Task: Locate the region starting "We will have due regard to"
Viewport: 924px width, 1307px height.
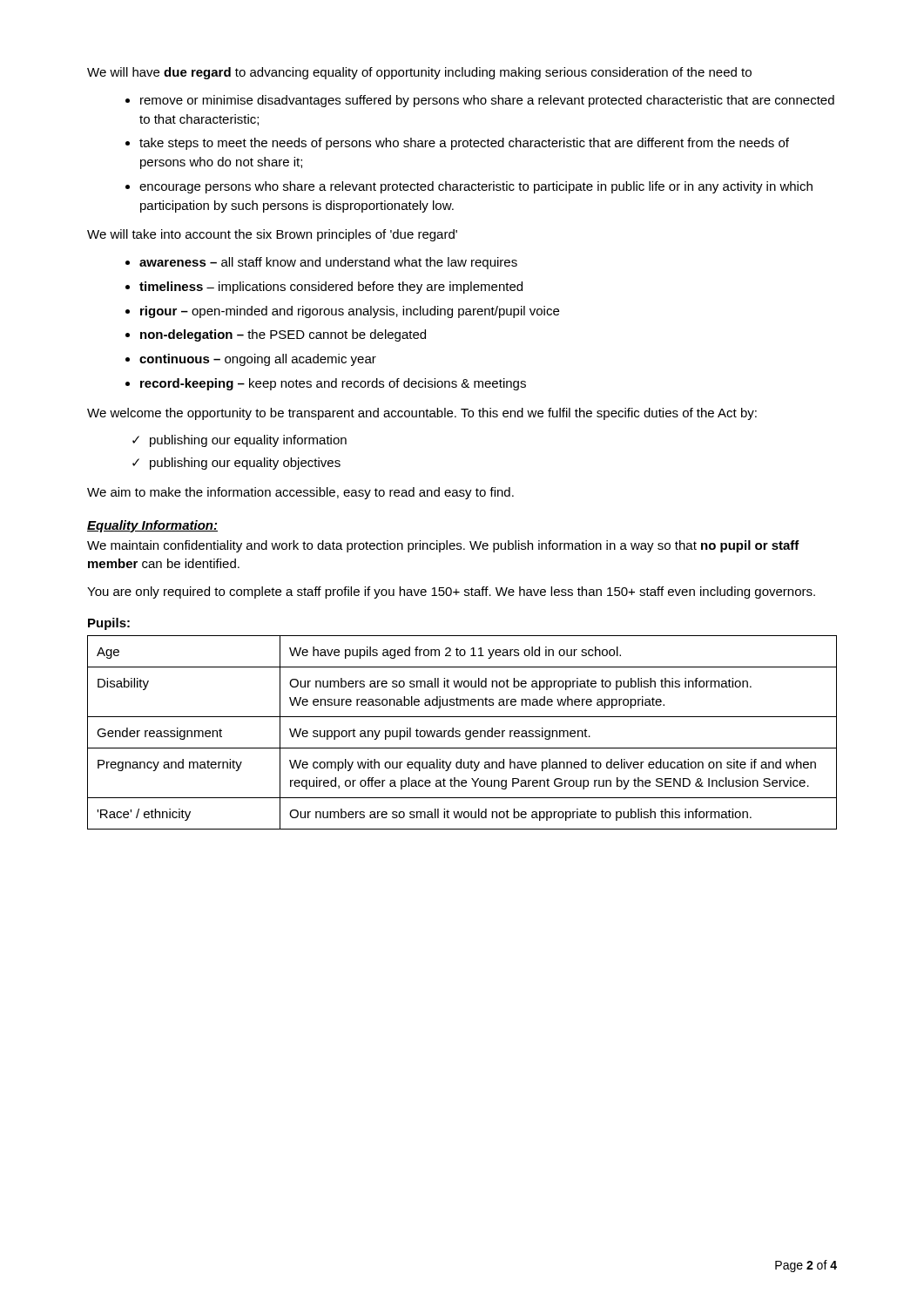Action: pyautogui.click(x=420, y=72)
